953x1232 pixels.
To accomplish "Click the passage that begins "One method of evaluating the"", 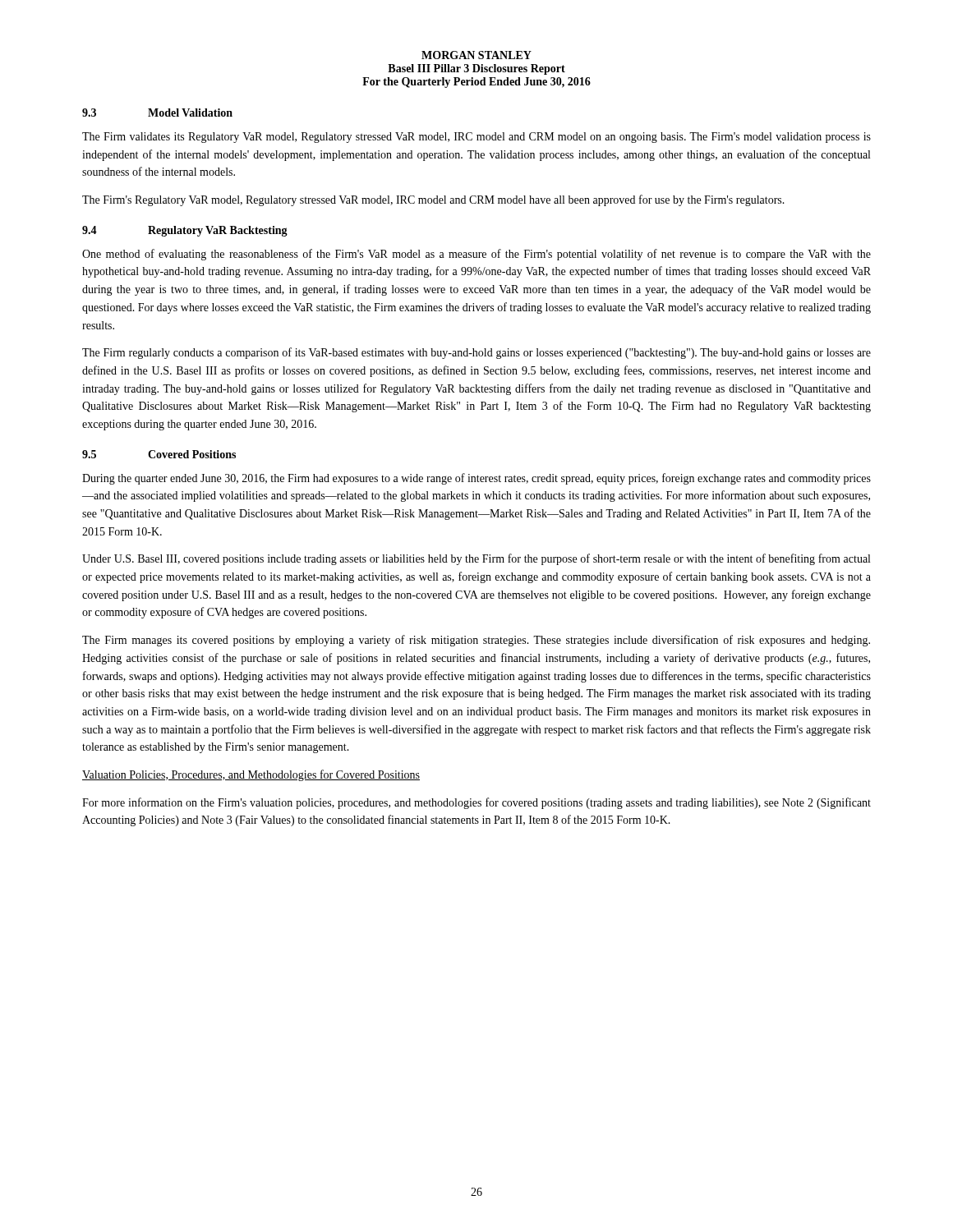I will pos(476,290).
